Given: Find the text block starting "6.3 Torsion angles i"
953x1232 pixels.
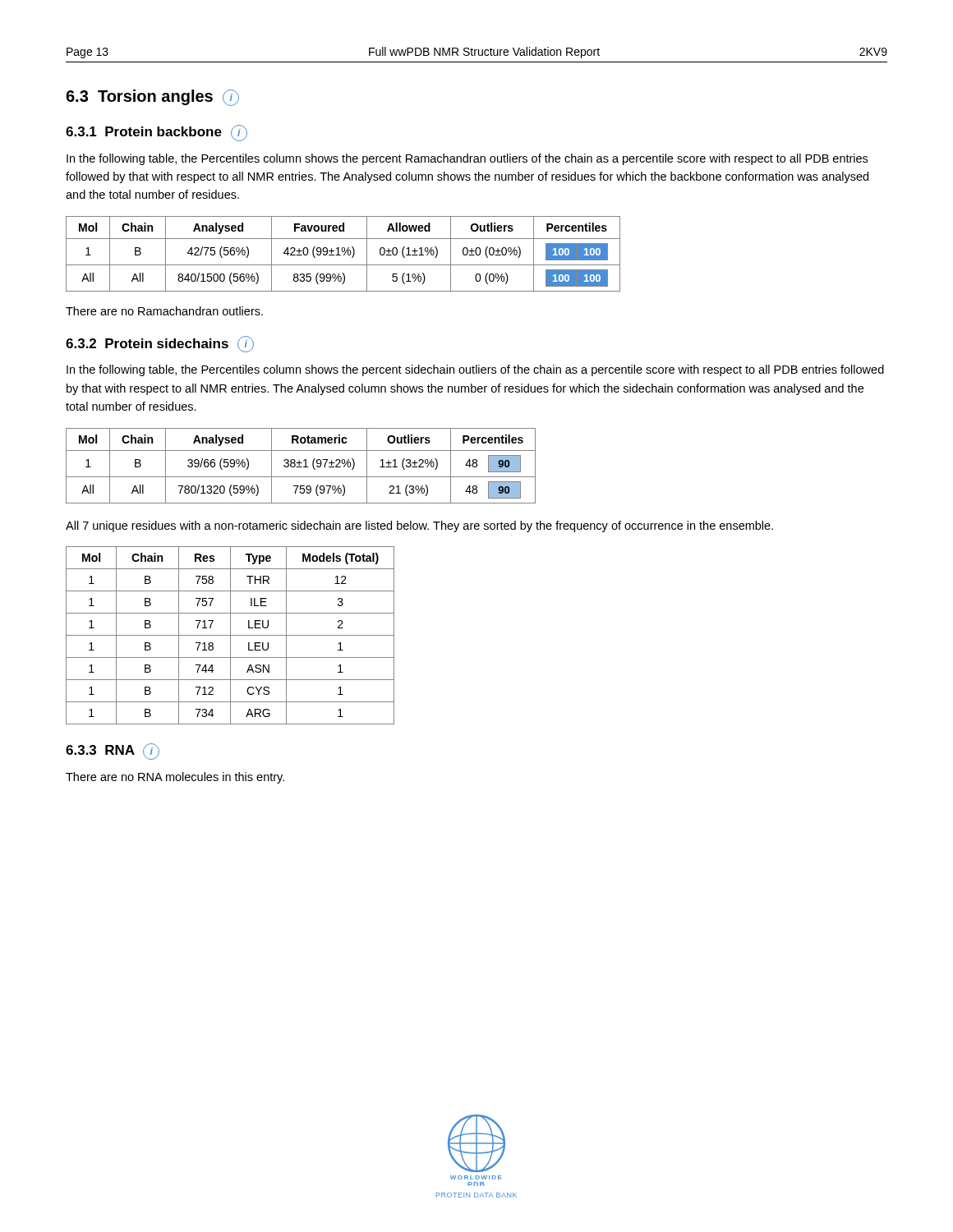Looking at the screenshot, I should (x=152, y=98).
